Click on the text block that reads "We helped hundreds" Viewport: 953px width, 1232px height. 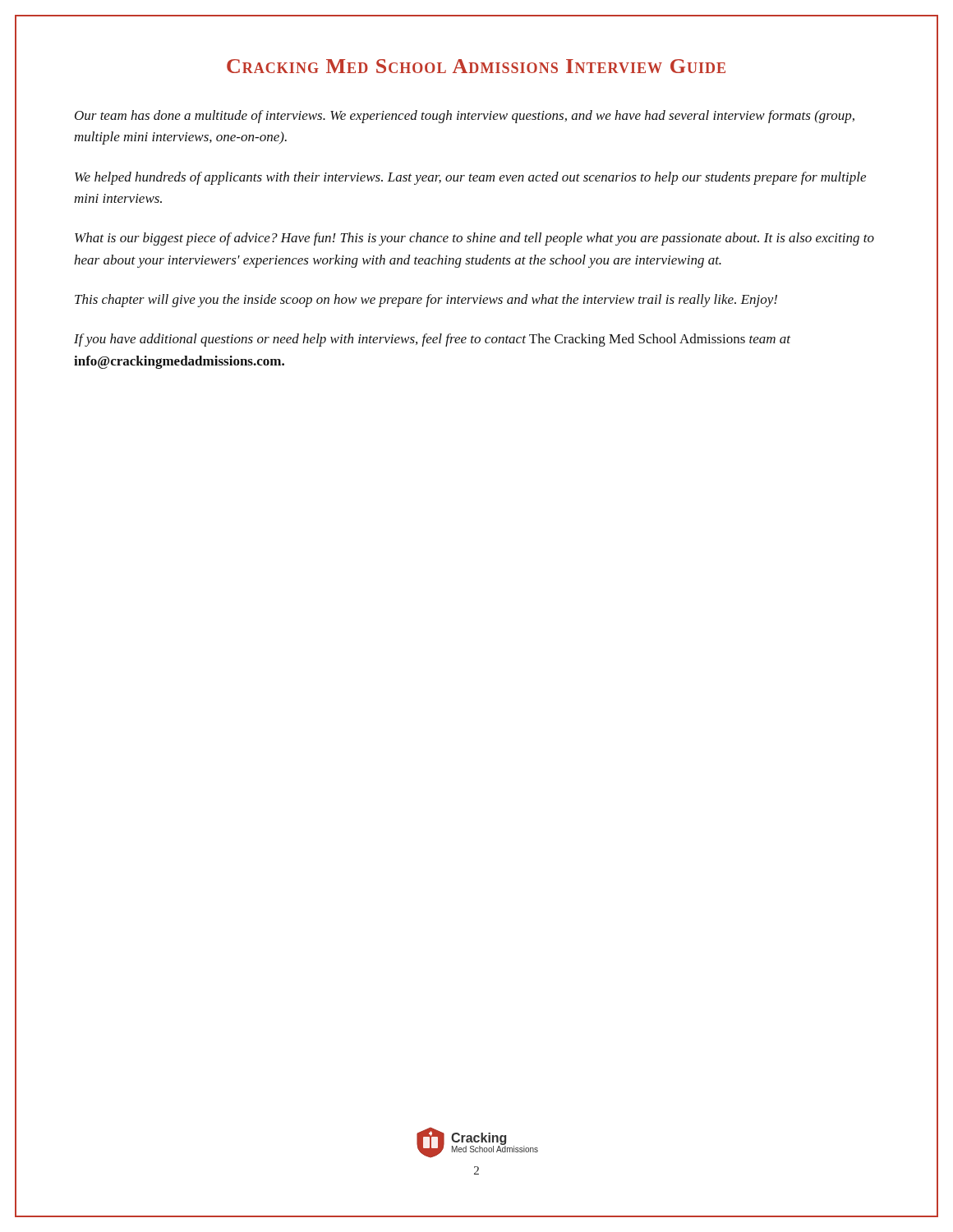click(470, 188)
